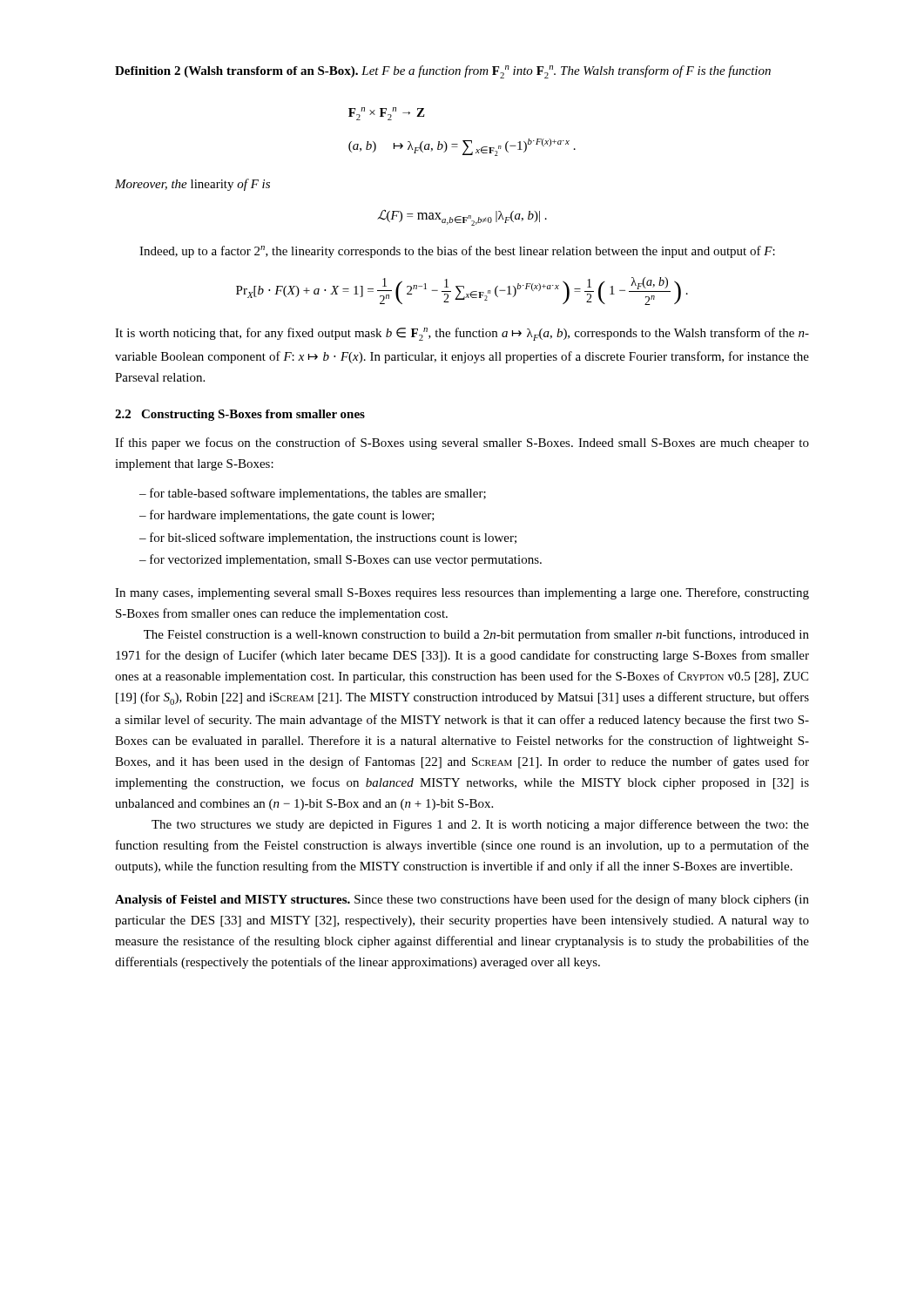The image size is (924, 1307).
Task: Click on the text block starting "It is worth noticing that,"
Action: [462, 354]
